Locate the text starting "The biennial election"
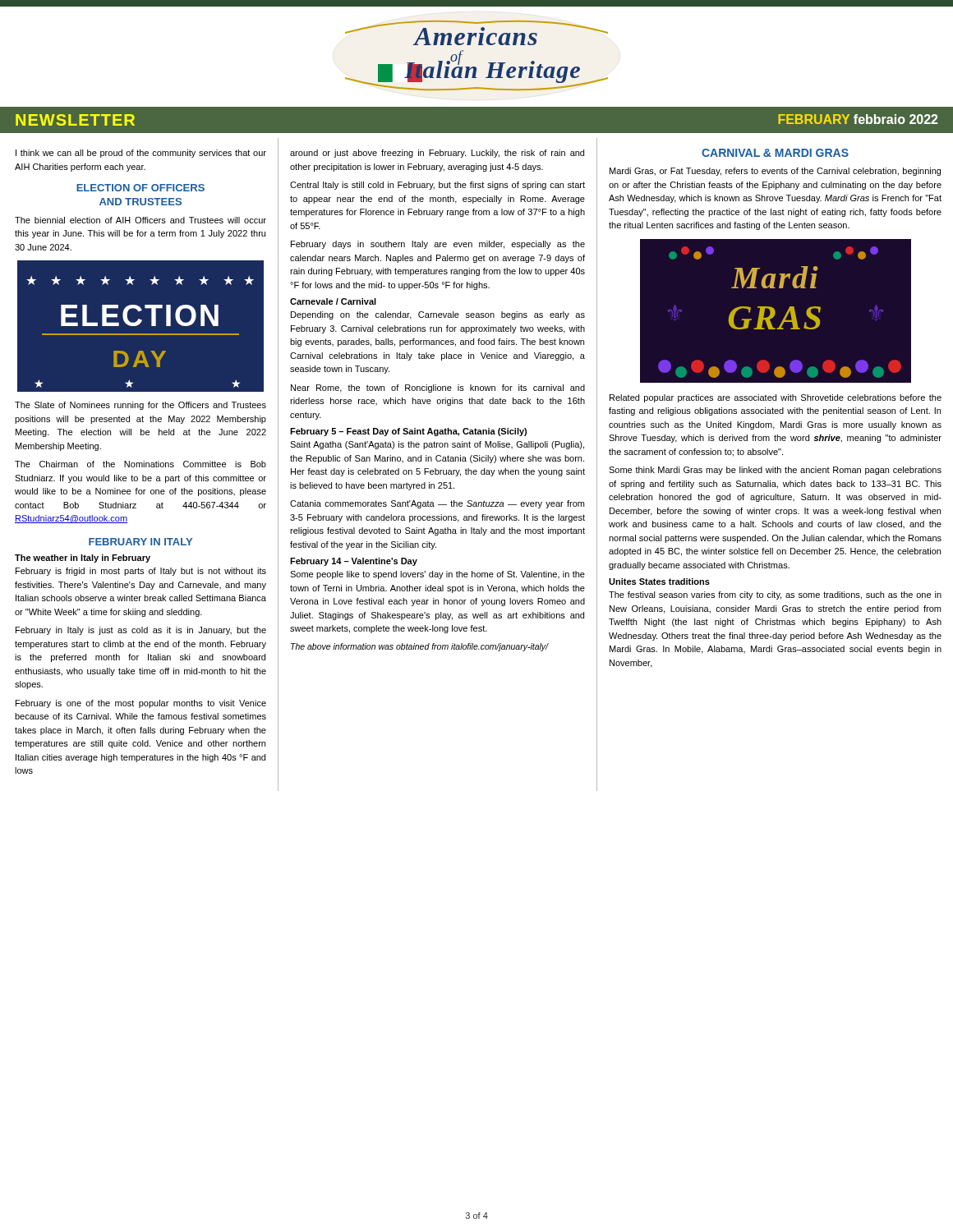 click(x=140, y=234)
